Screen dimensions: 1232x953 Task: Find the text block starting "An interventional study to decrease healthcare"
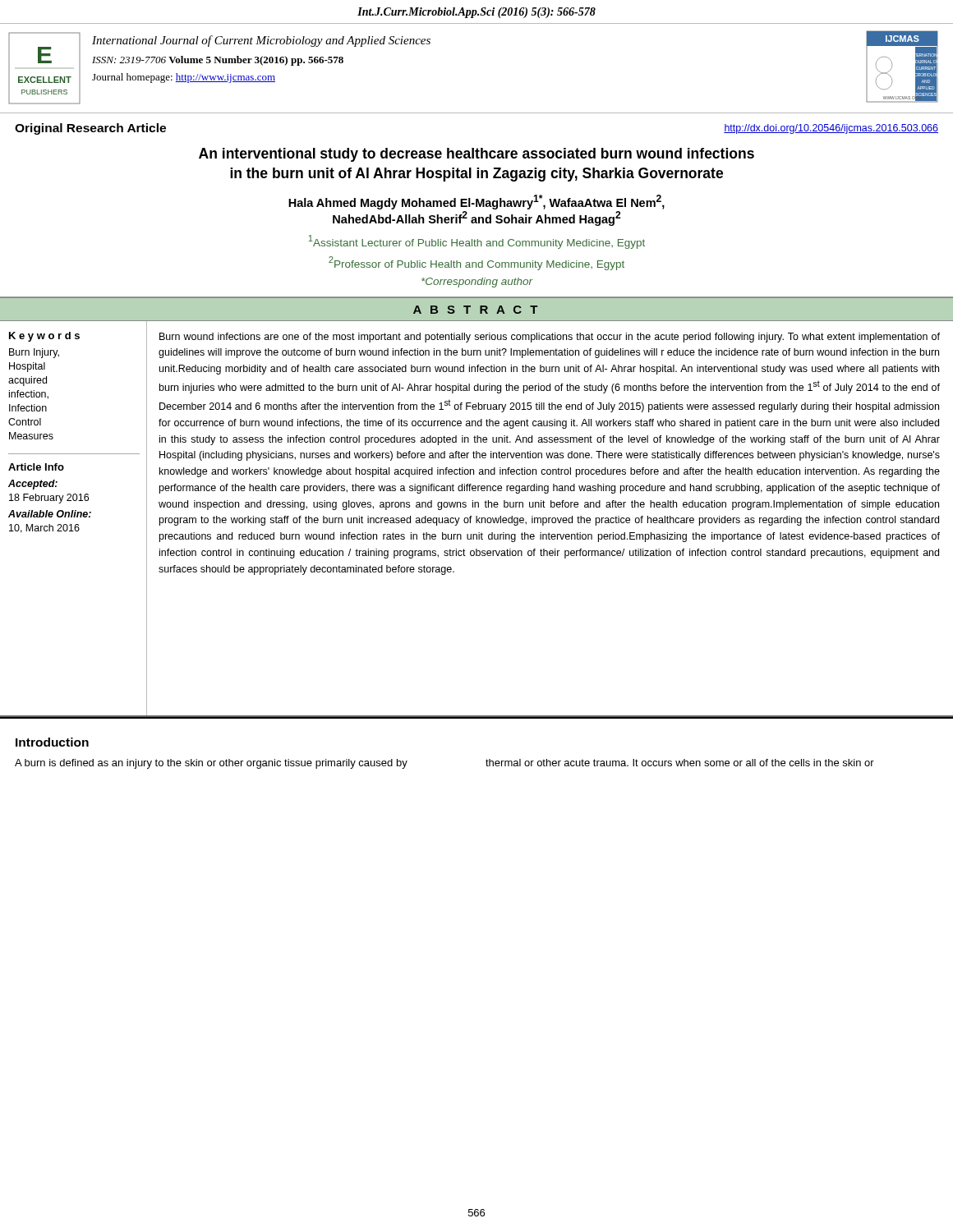476,163
